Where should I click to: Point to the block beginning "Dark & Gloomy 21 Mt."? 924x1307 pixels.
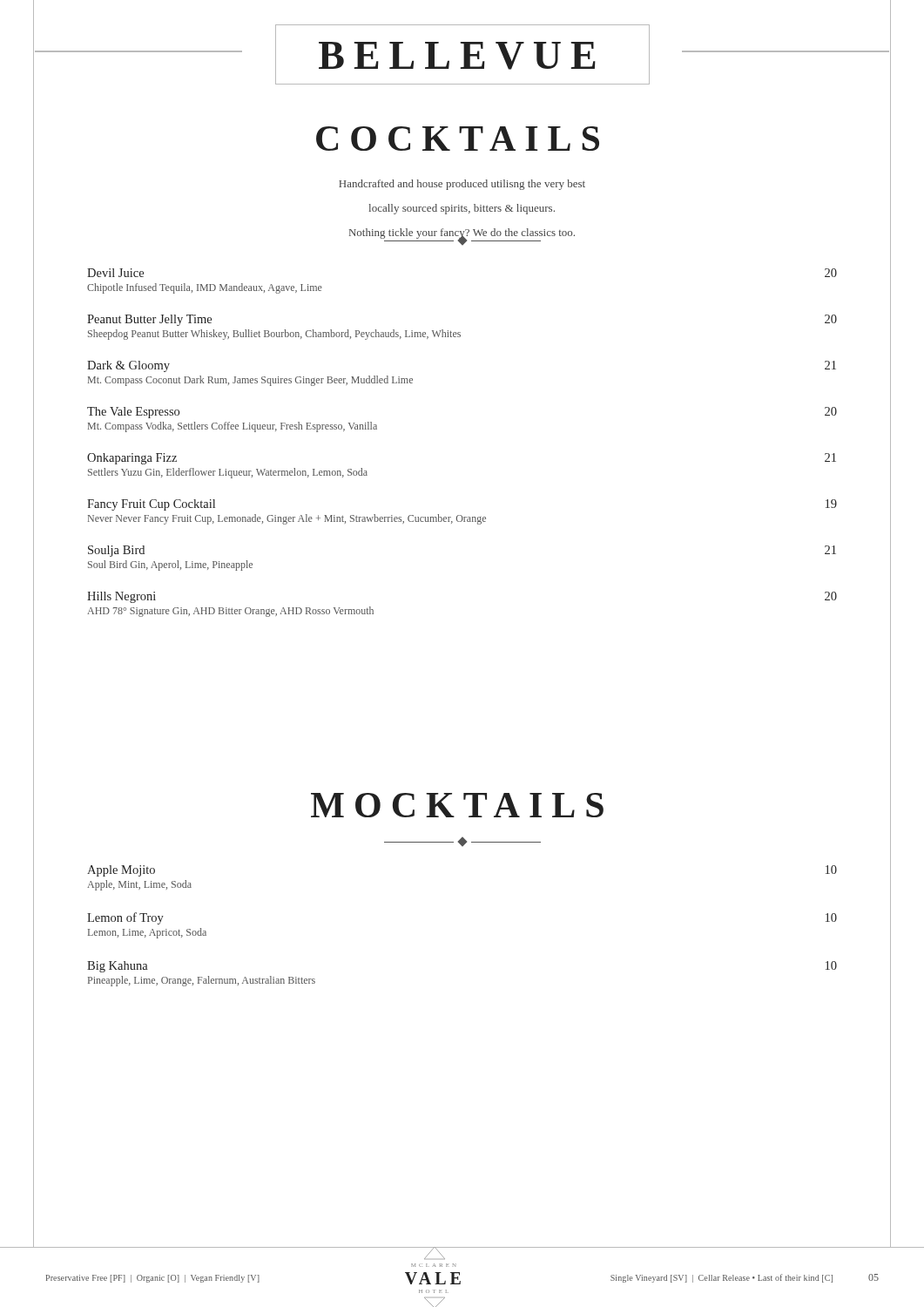coord(121,366)
